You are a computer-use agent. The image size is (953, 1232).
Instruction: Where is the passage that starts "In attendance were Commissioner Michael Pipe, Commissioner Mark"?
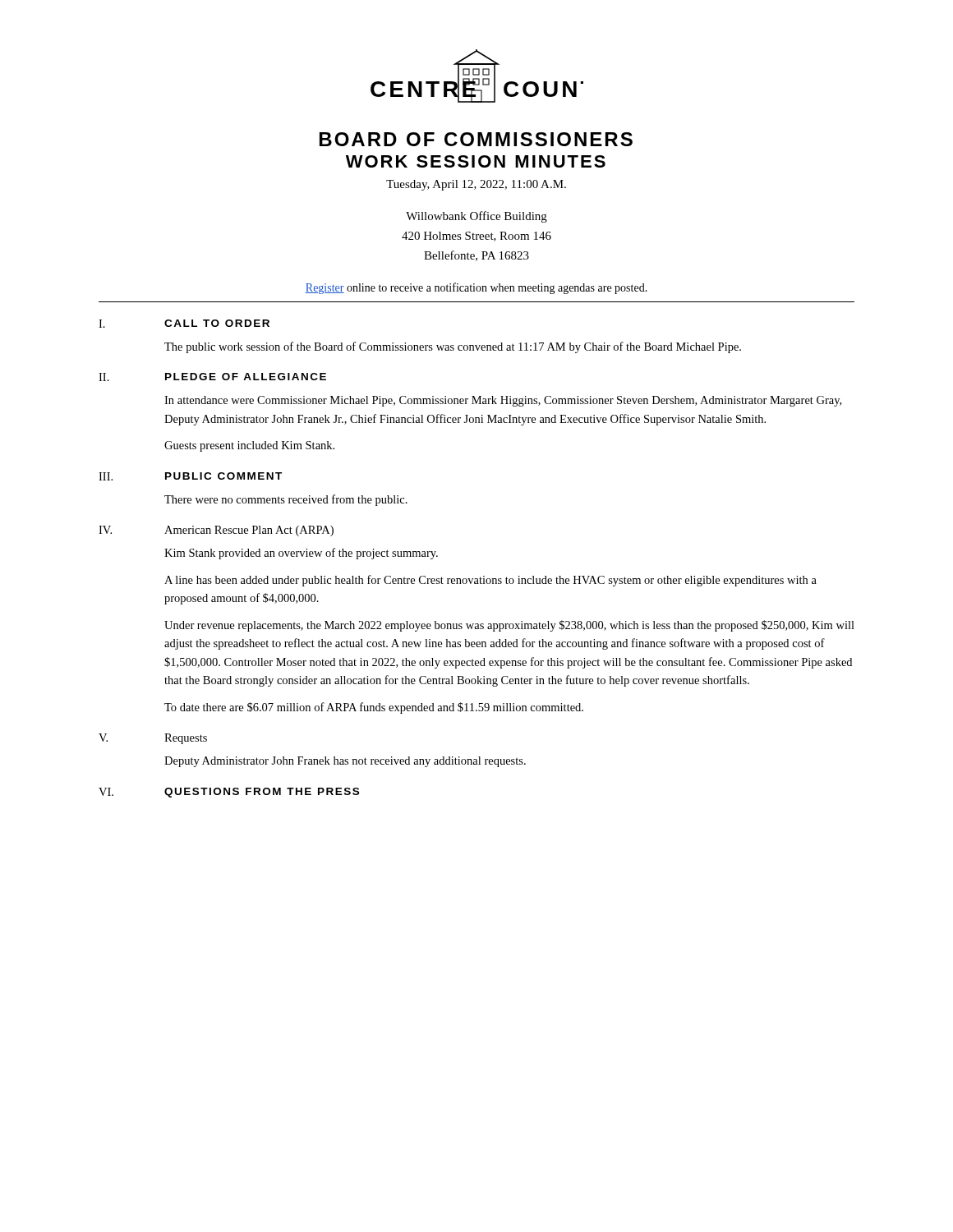click(x=503, y=410)
